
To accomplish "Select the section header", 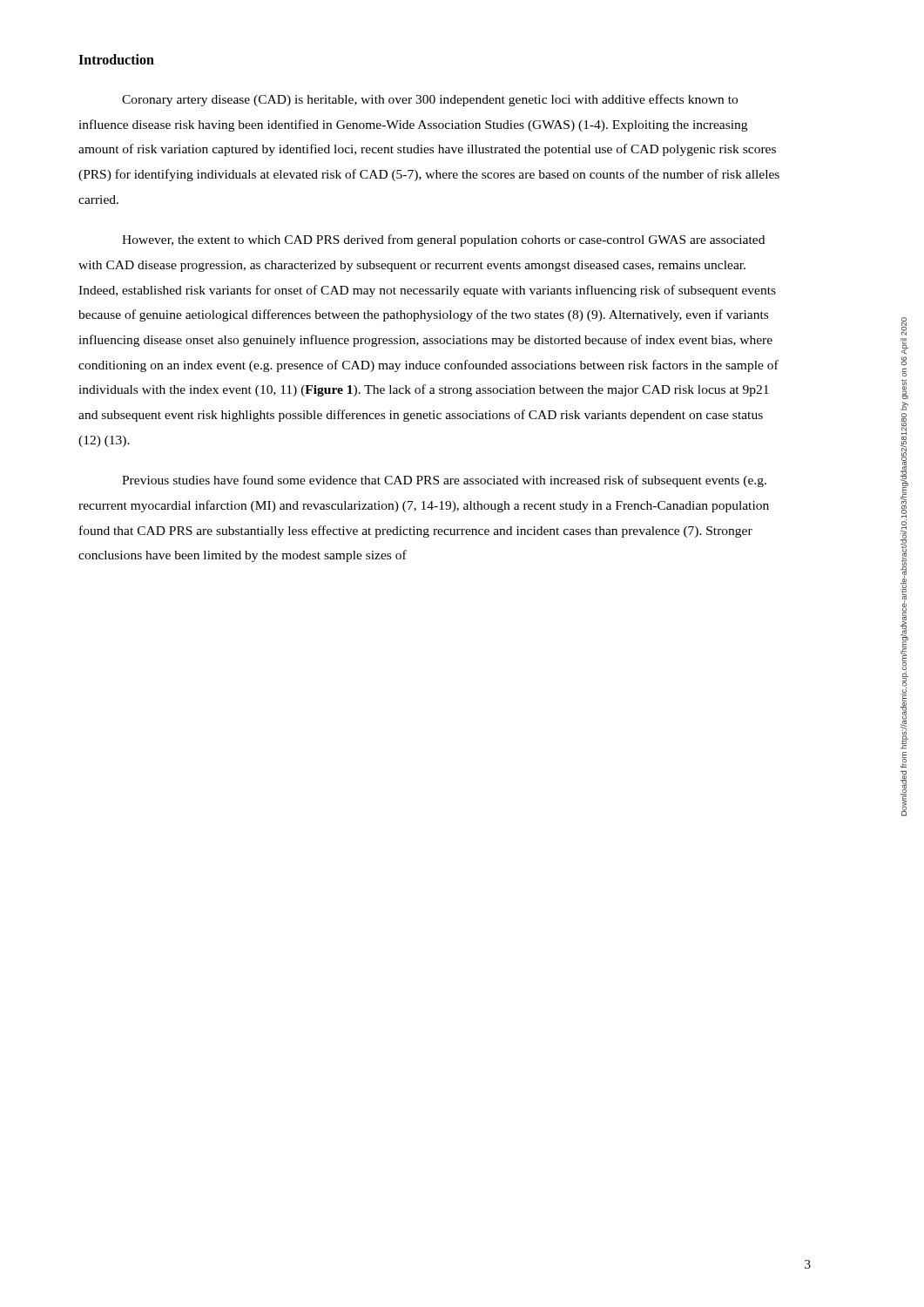I will point(116,60).
